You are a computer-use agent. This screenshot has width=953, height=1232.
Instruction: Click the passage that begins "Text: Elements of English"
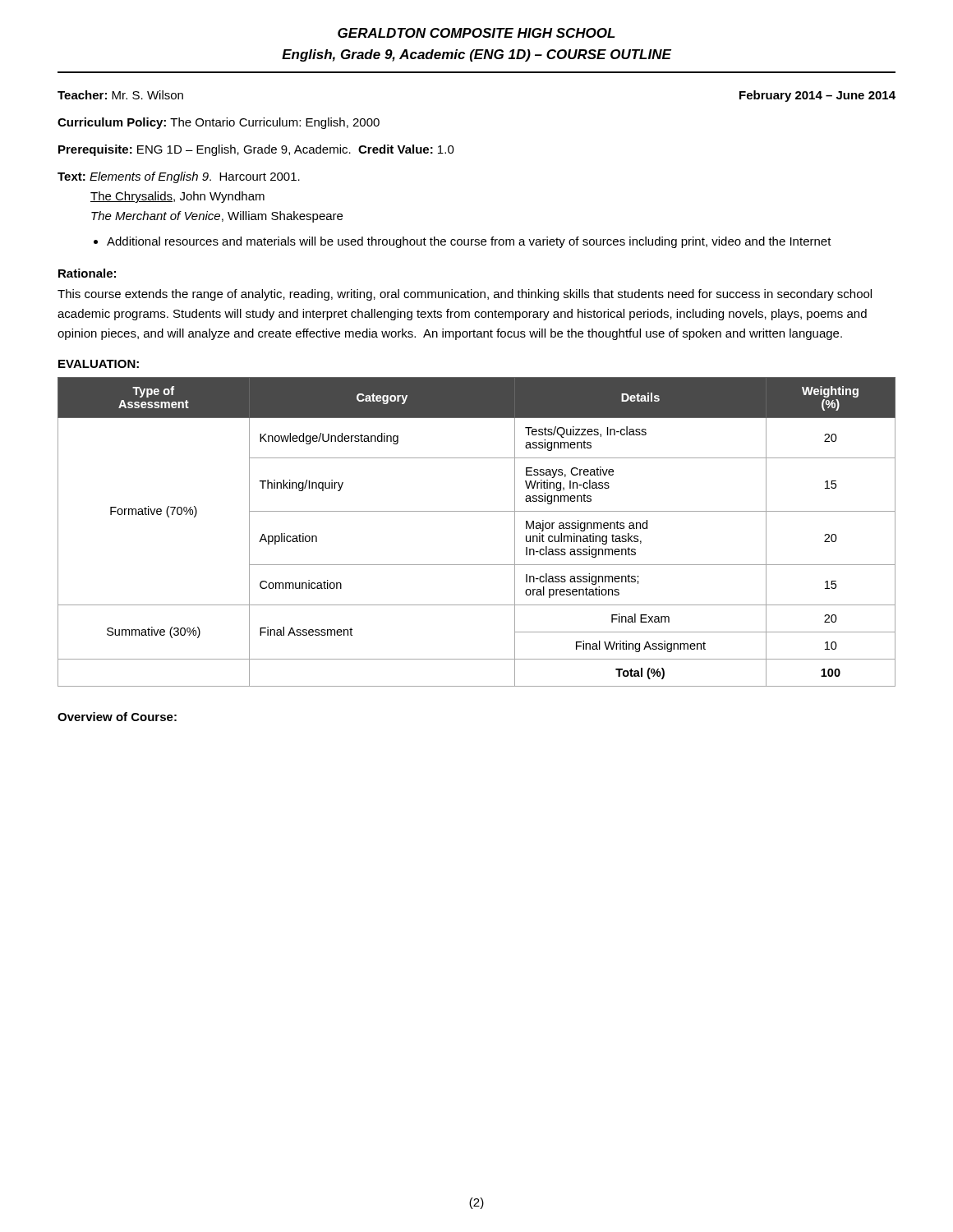pyautogui.click(x=200, y=196)
